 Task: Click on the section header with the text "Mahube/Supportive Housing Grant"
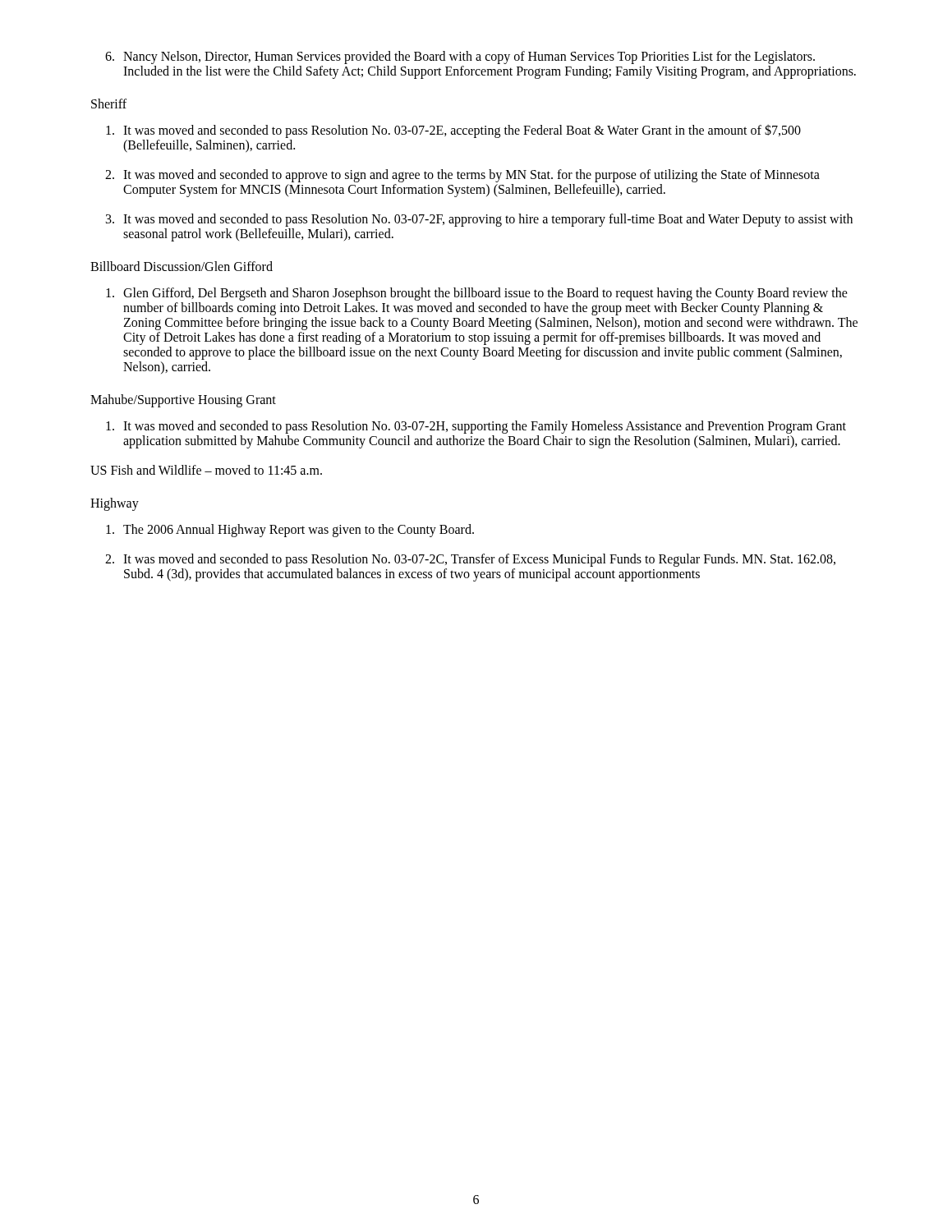pyautogui.click(x=183, y=400)
